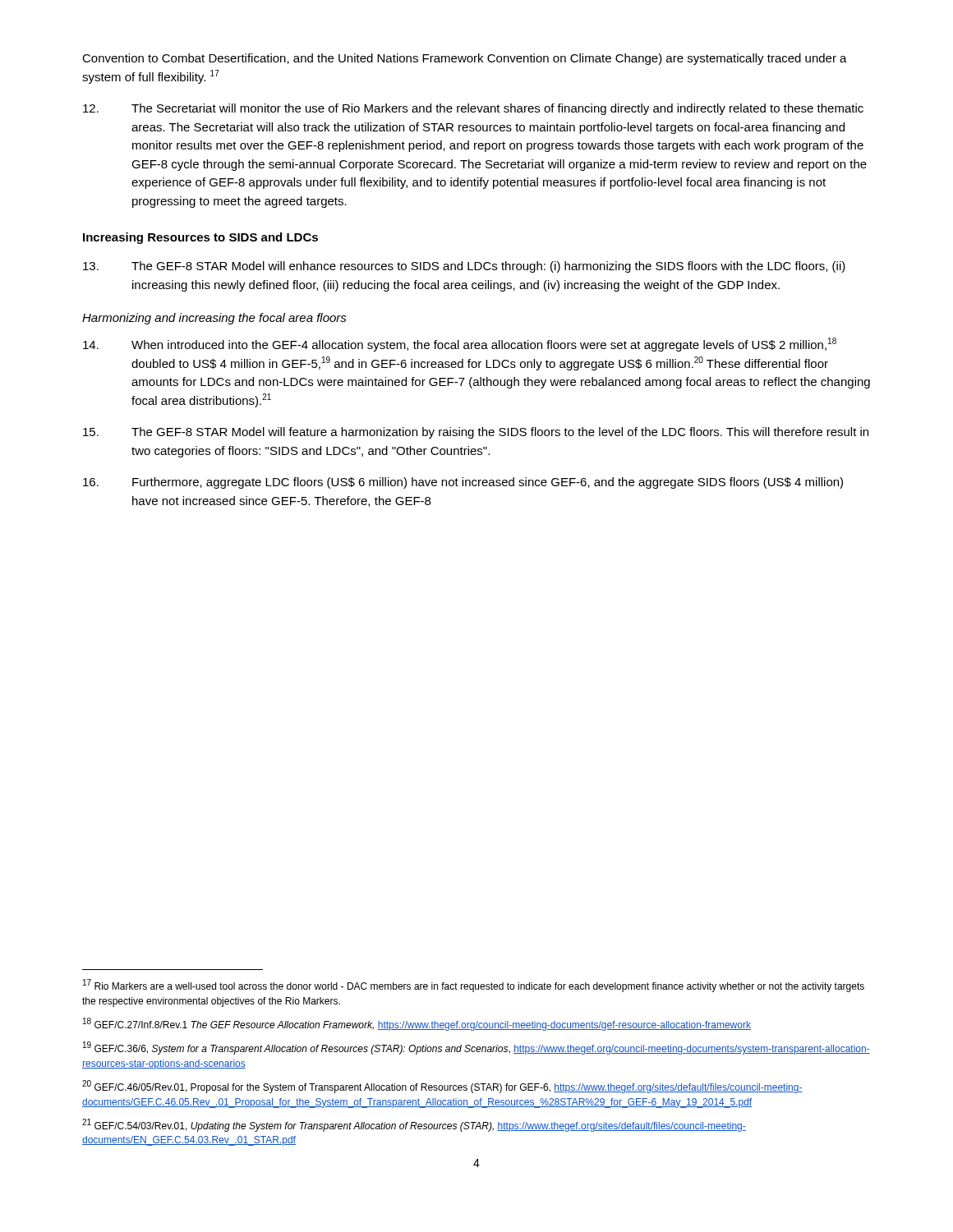Locate the footnote with the text "17 Rio Markers are a well-used"

(x=476, y=994)
